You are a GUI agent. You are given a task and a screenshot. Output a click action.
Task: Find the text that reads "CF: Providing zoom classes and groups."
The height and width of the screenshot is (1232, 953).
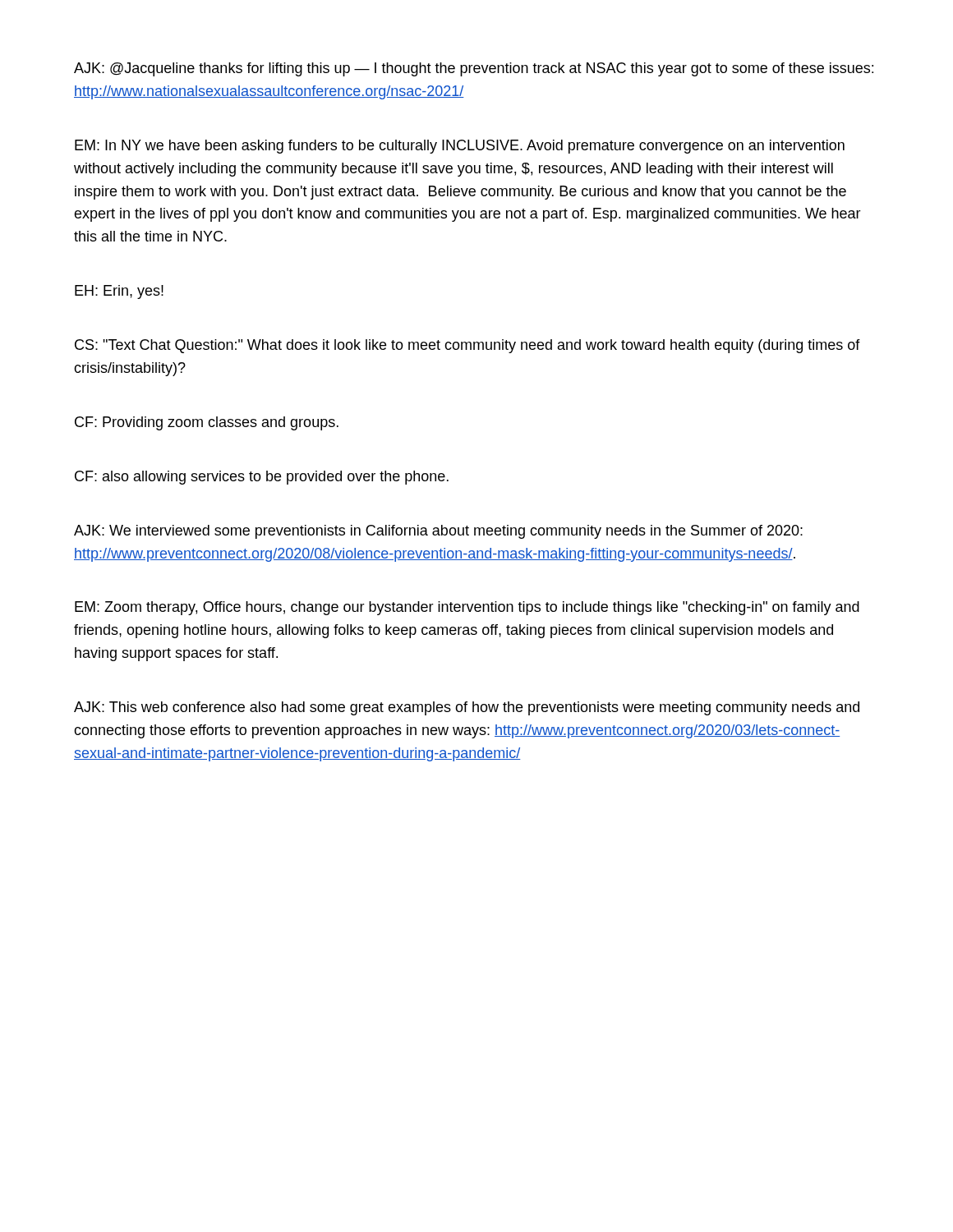pyautogui.click(x=207, y=422)
